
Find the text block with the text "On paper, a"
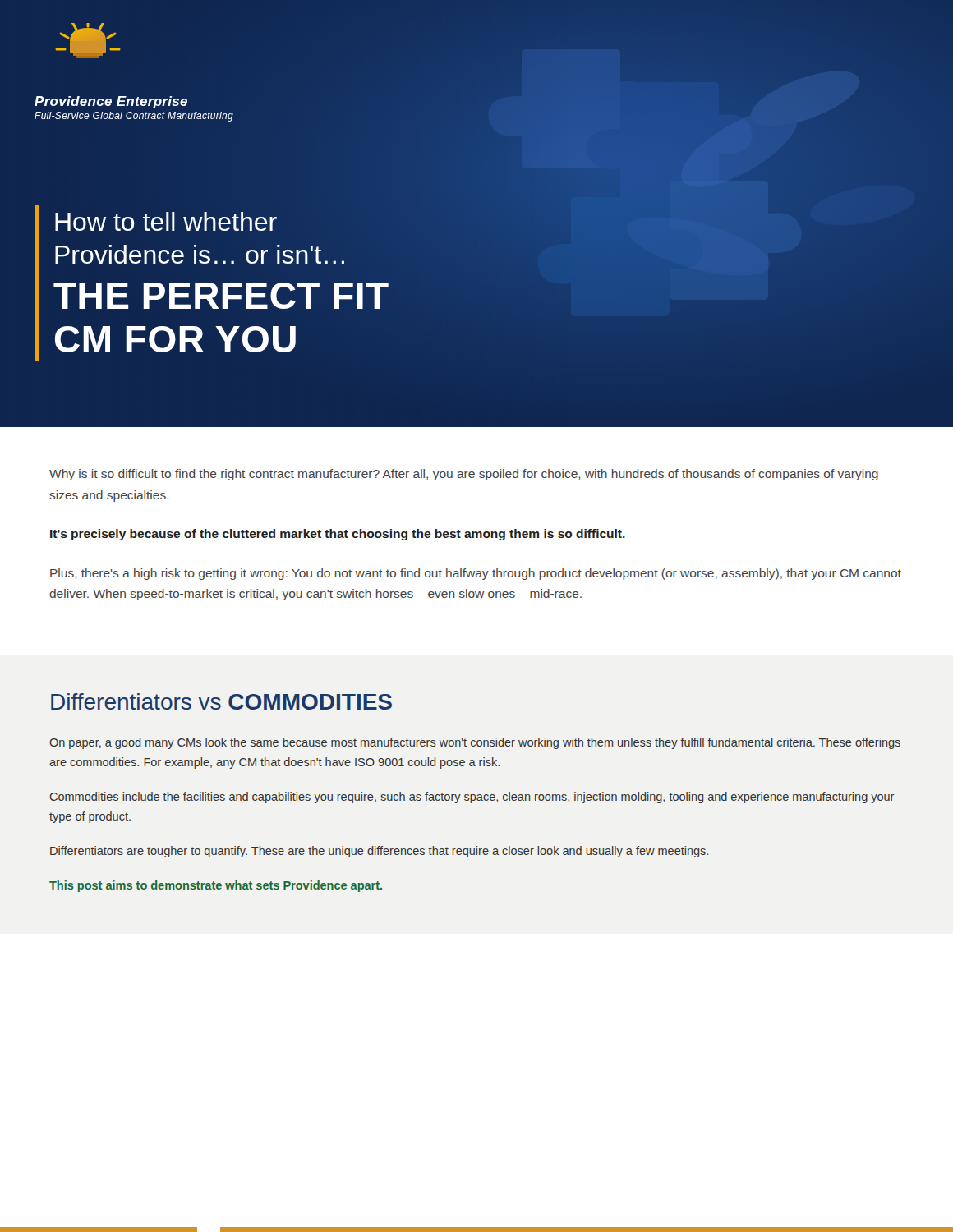476,753
